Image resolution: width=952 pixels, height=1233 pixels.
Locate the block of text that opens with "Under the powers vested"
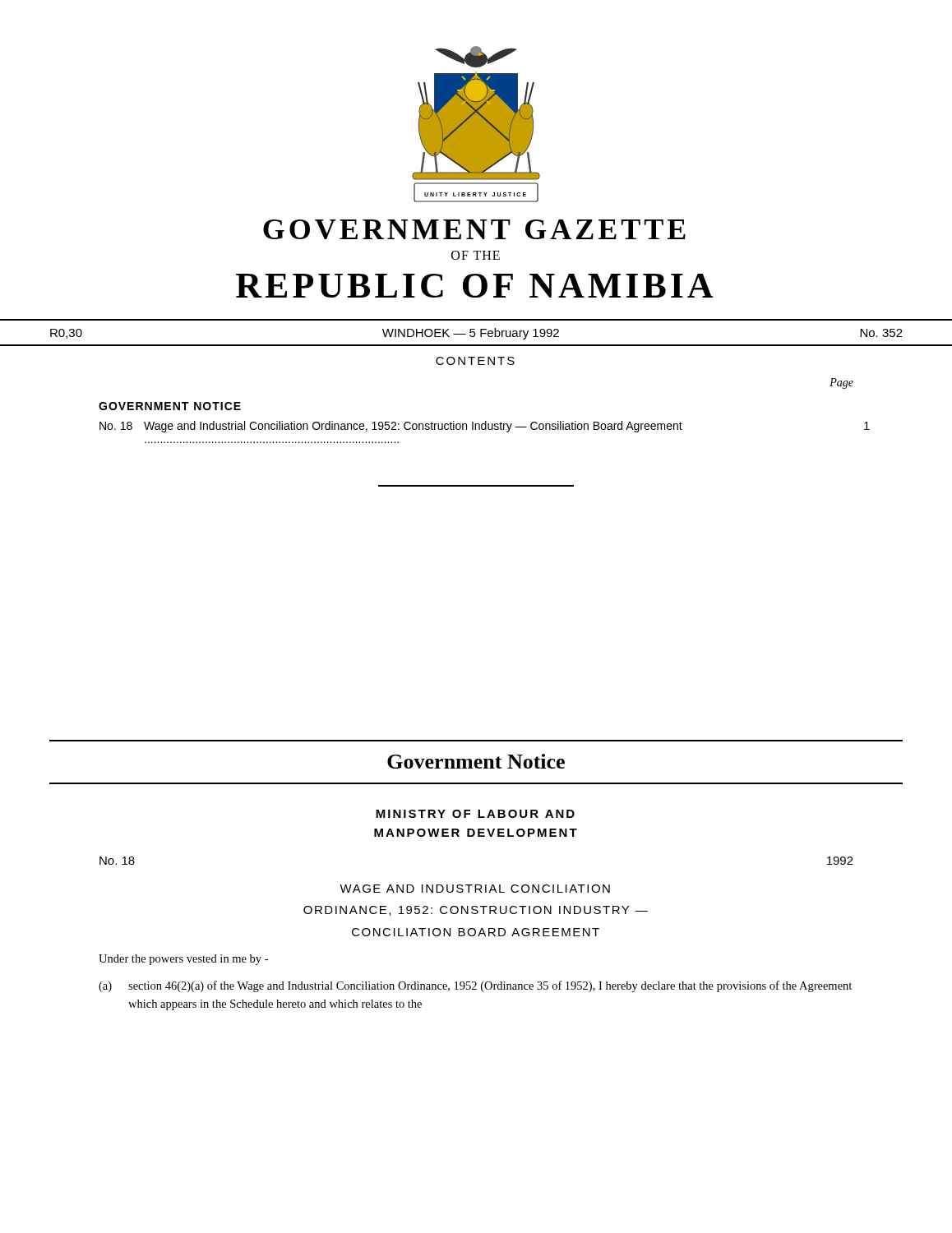(184, 958)
